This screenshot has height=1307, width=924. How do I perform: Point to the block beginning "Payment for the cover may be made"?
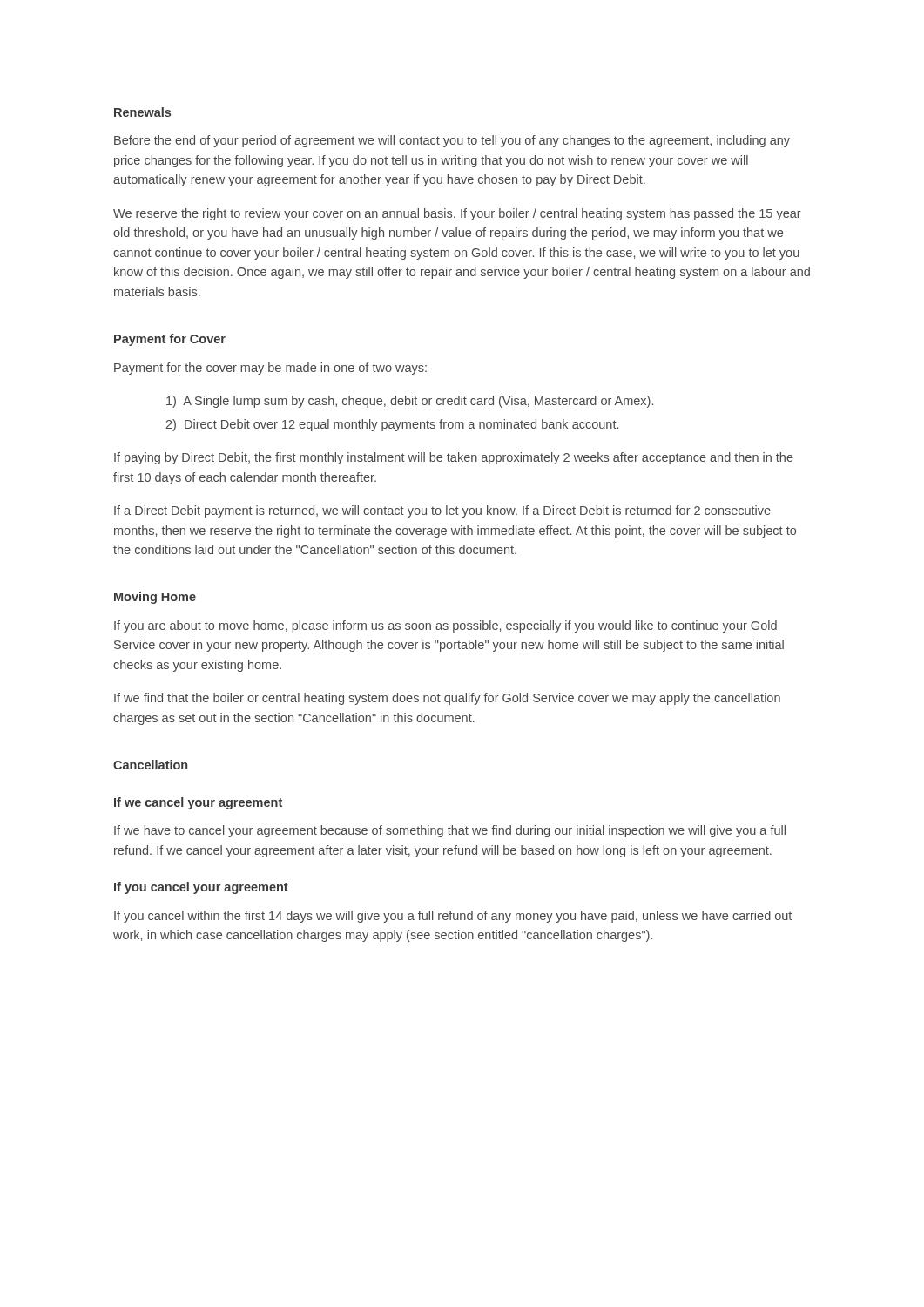270,367
